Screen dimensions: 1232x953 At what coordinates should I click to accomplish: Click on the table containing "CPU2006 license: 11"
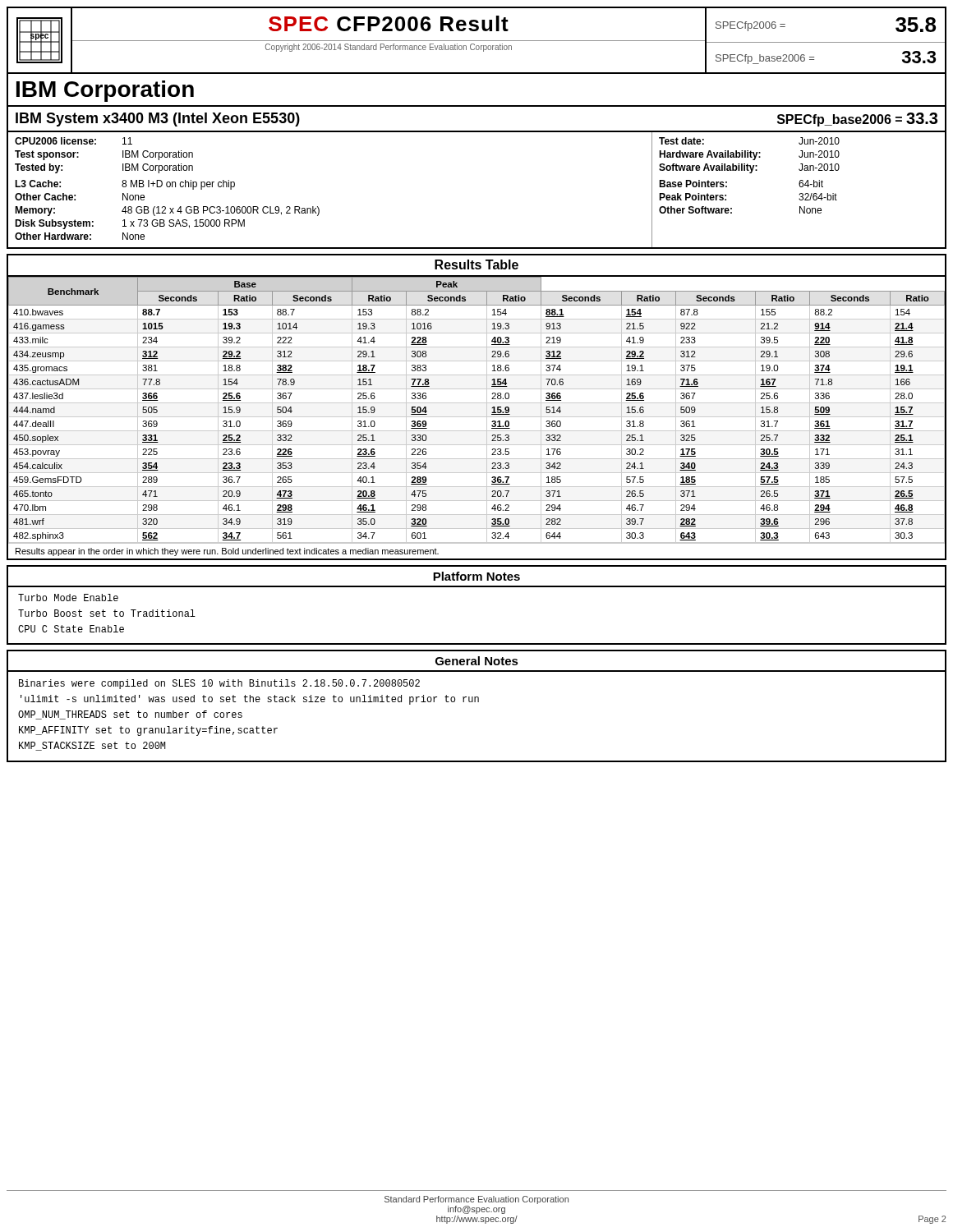[x=476, y=191]
